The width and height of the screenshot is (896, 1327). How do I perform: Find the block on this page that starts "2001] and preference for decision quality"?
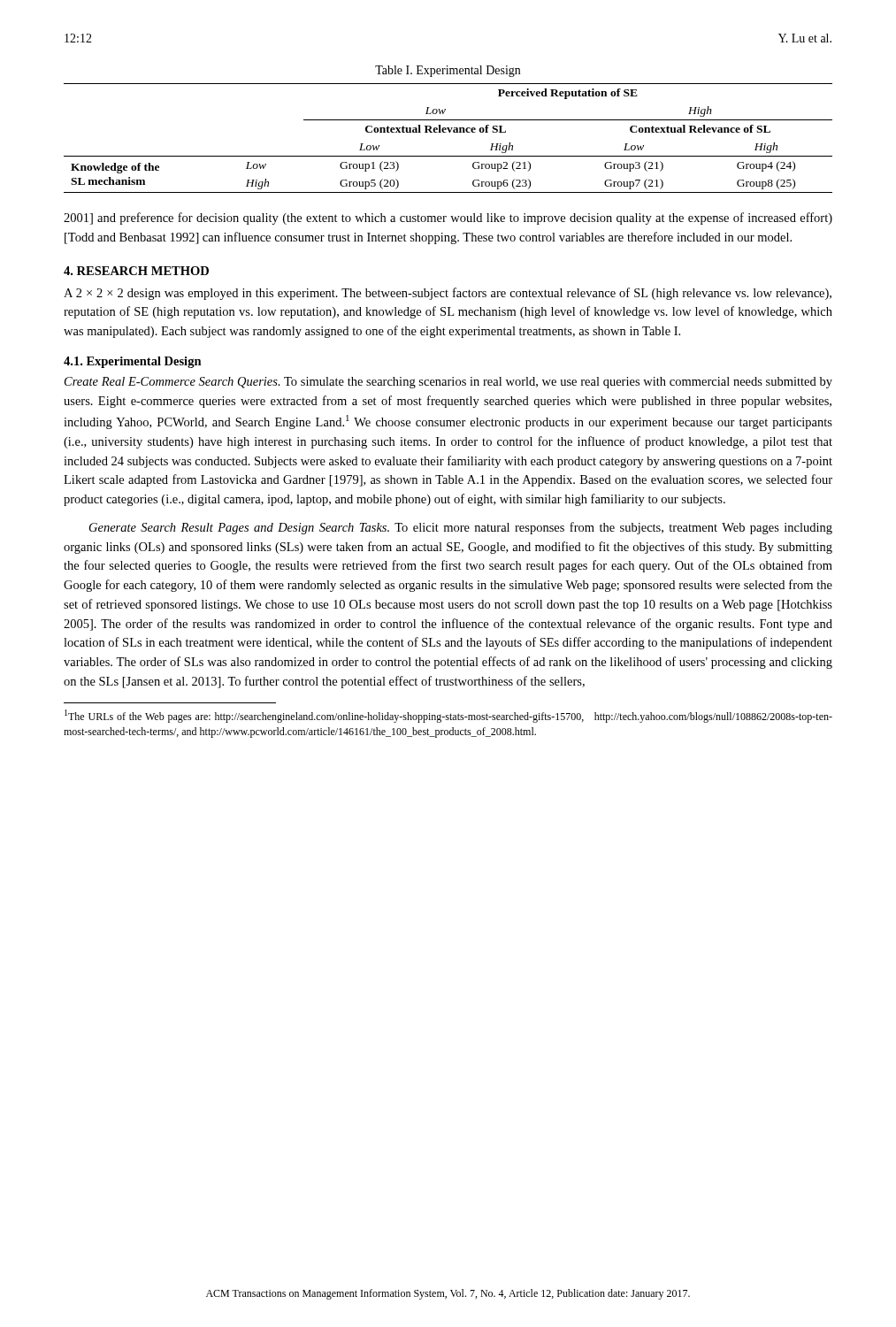[x=448, y=227]
